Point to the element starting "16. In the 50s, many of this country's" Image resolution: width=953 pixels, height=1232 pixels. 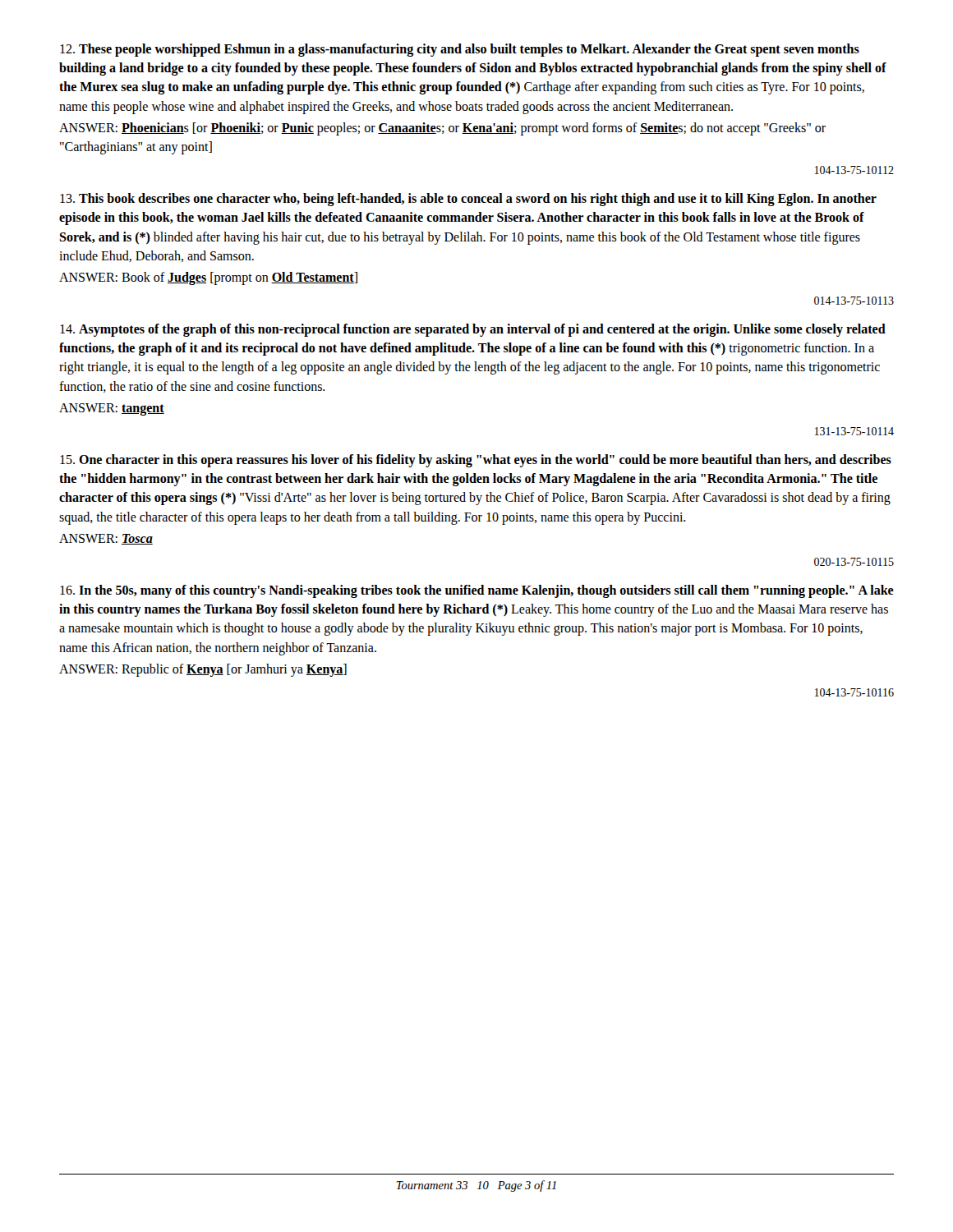(476, 629)
